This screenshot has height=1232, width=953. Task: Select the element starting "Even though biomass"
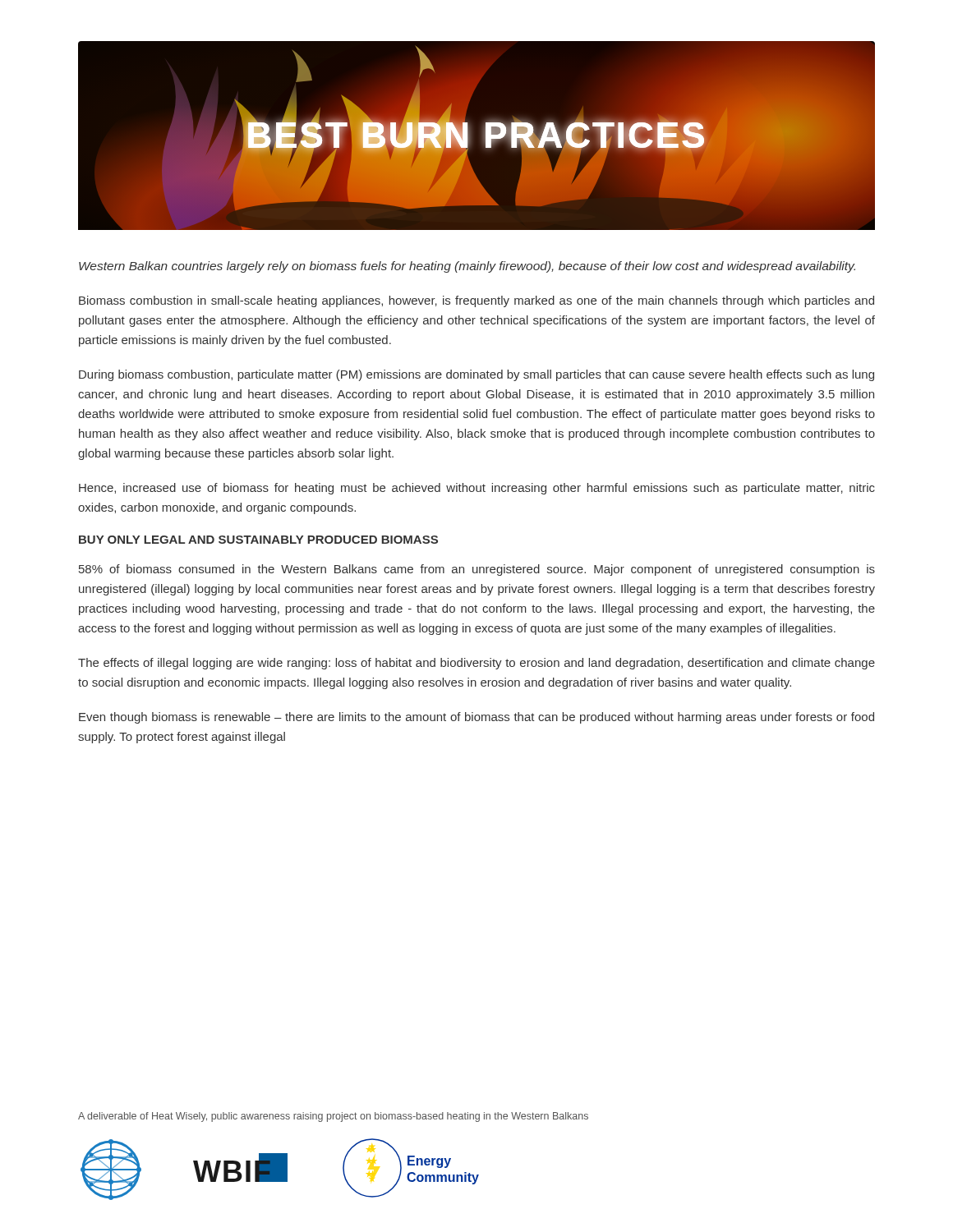pos(476,726)
